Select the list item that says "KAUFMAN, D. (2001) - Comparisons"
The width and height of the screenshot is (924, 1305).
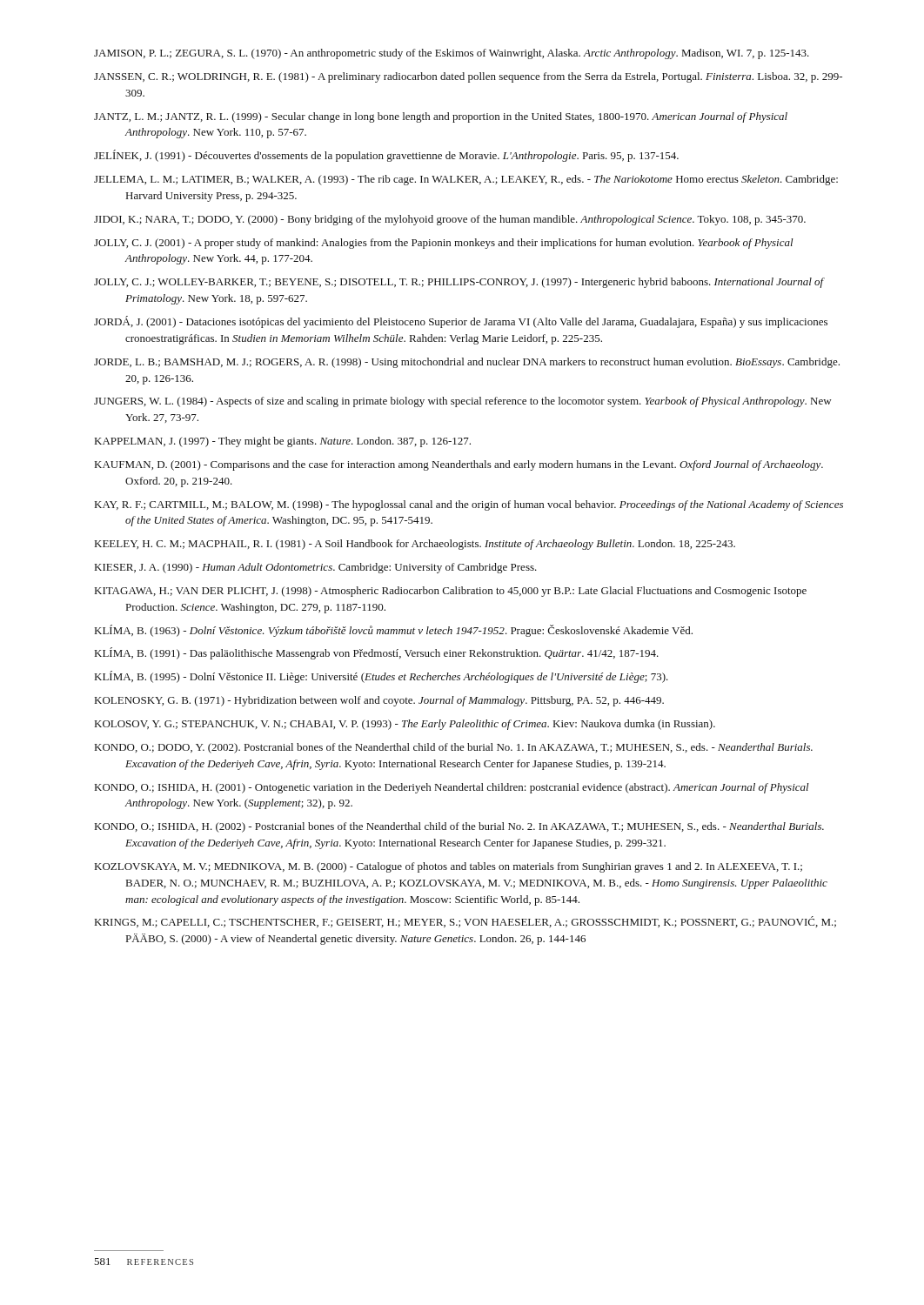click(x=459, y=472)
